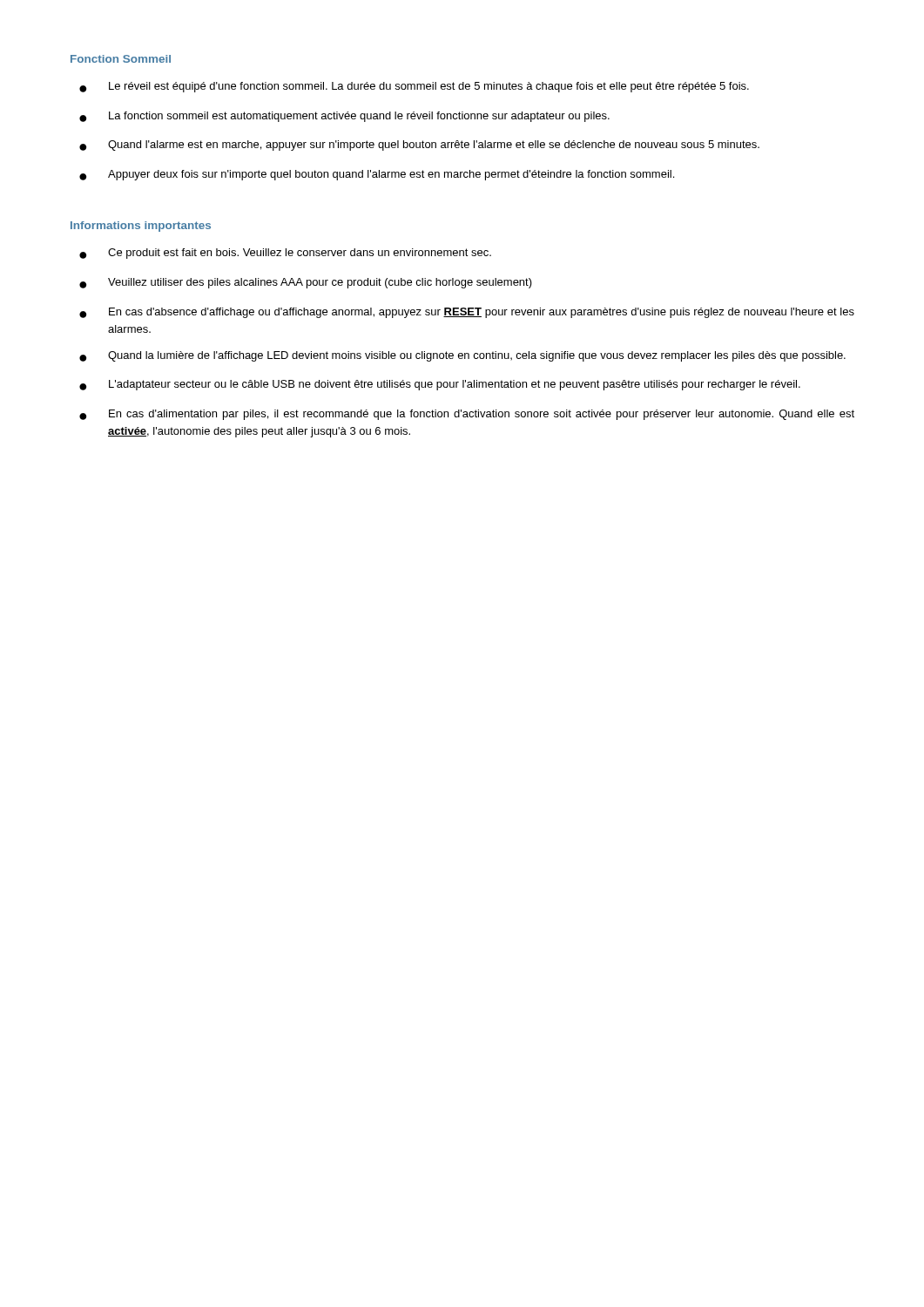Point to the element starting "● En cas d'absence d'affichage ou d'affichage"
The height and width of the screenshot is (1307, 924).
click(x=466, y=320)
